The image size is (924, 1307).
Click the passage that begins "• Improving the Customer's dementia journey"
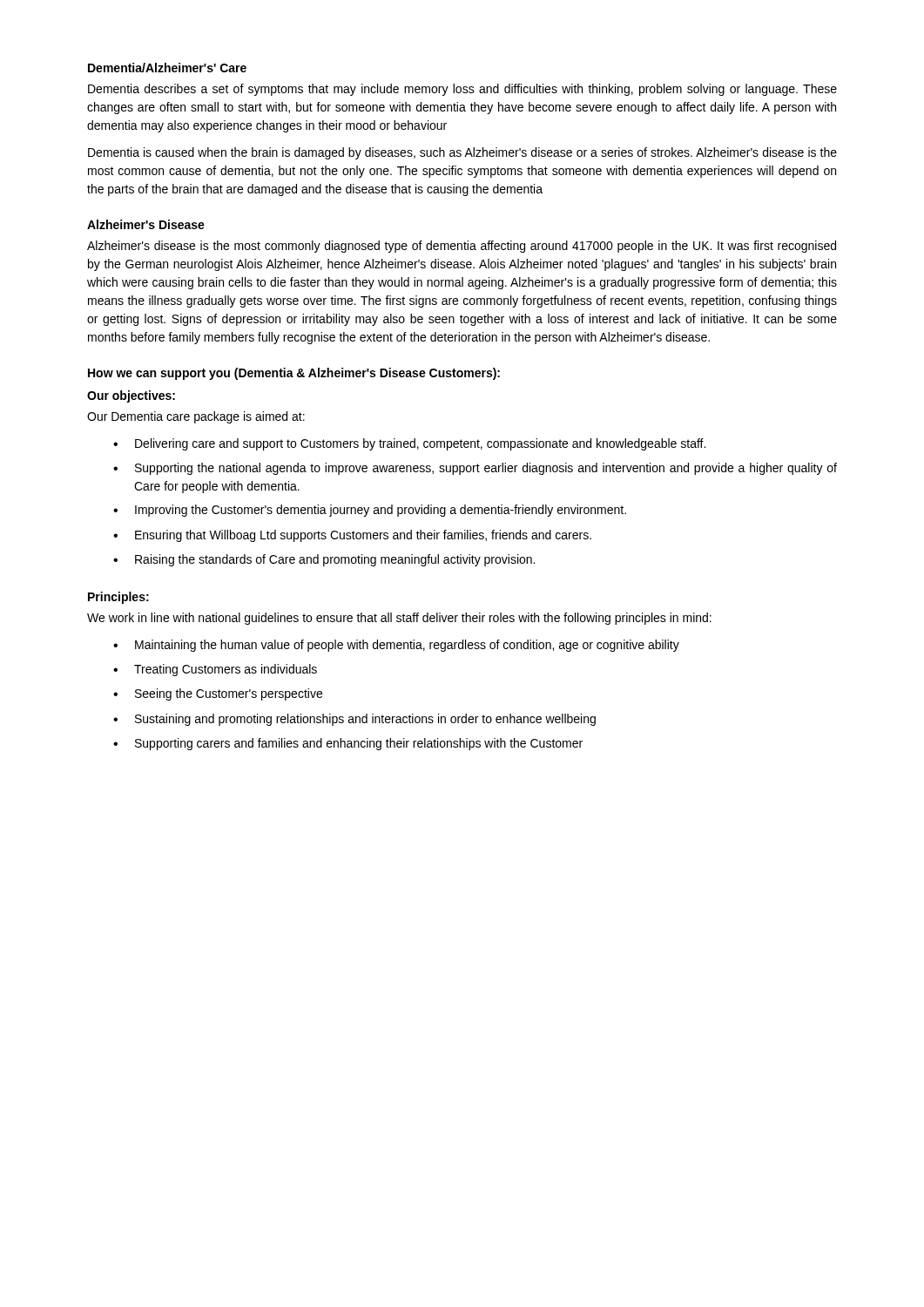[x=370, y=511]
